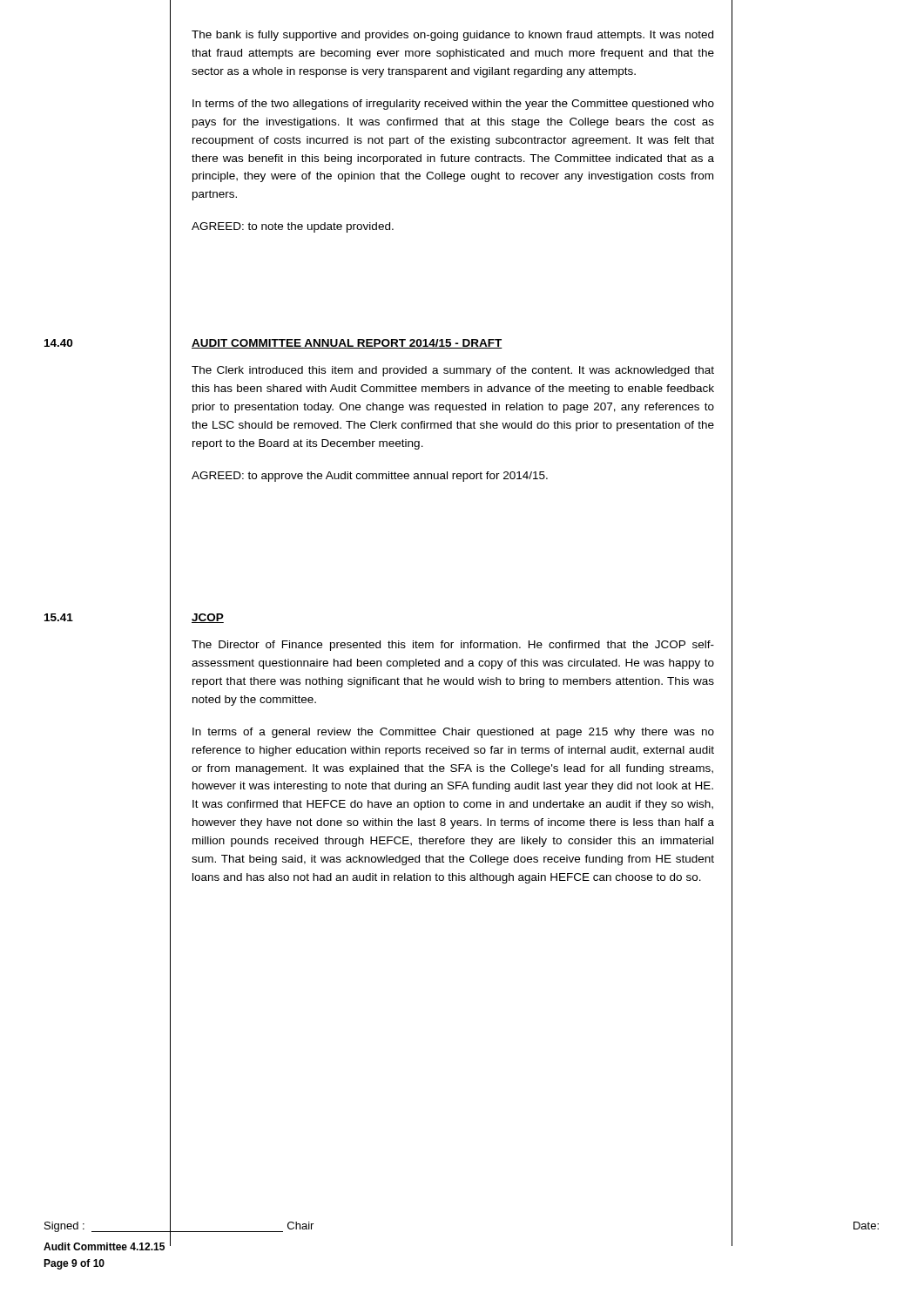Find the text block that reads "The bank is fully supportive and provides"
Screen dimensions: 1307x924
coord(453,53)
